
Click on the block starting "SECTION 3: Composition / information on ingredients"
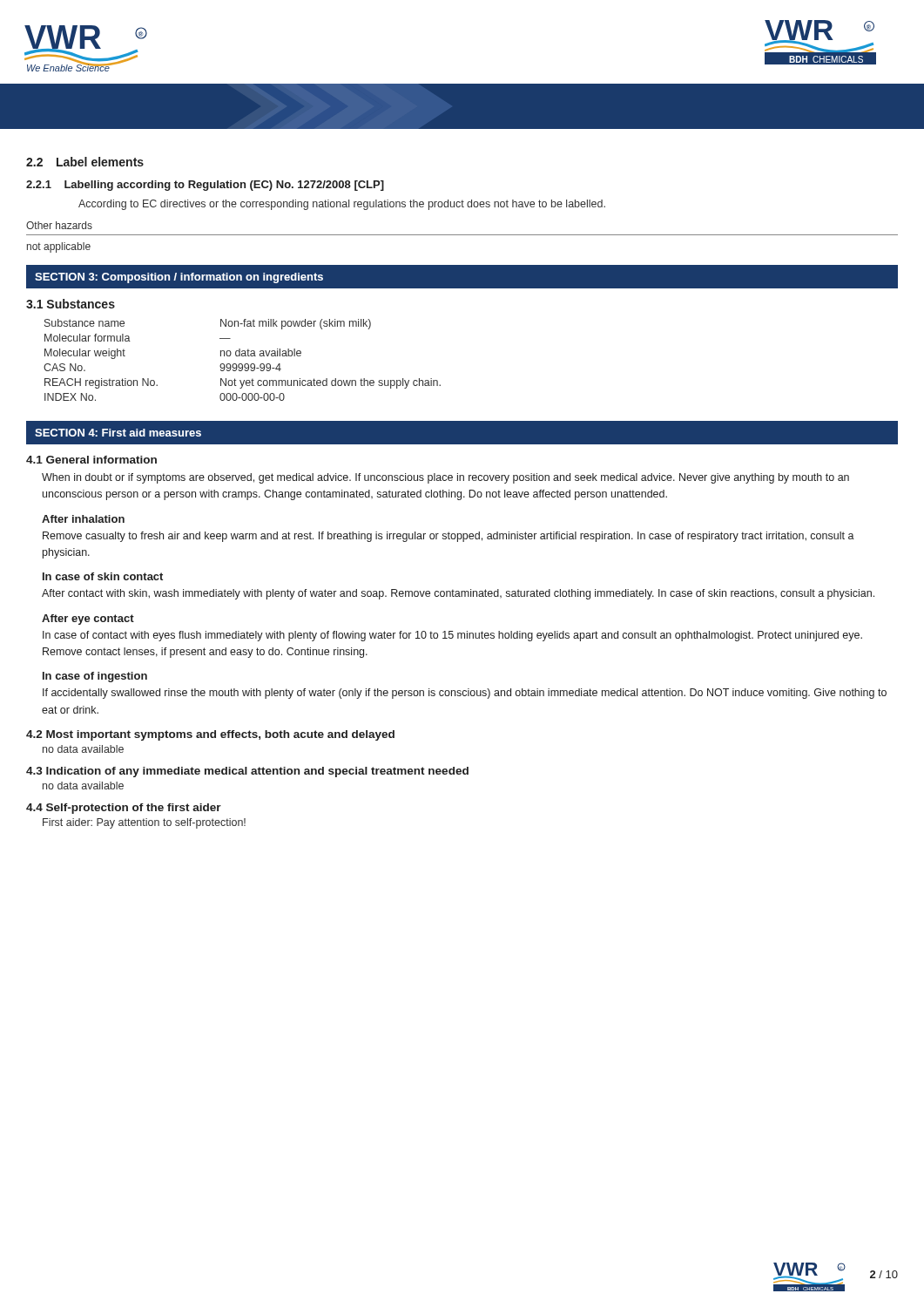click(179, 276)
